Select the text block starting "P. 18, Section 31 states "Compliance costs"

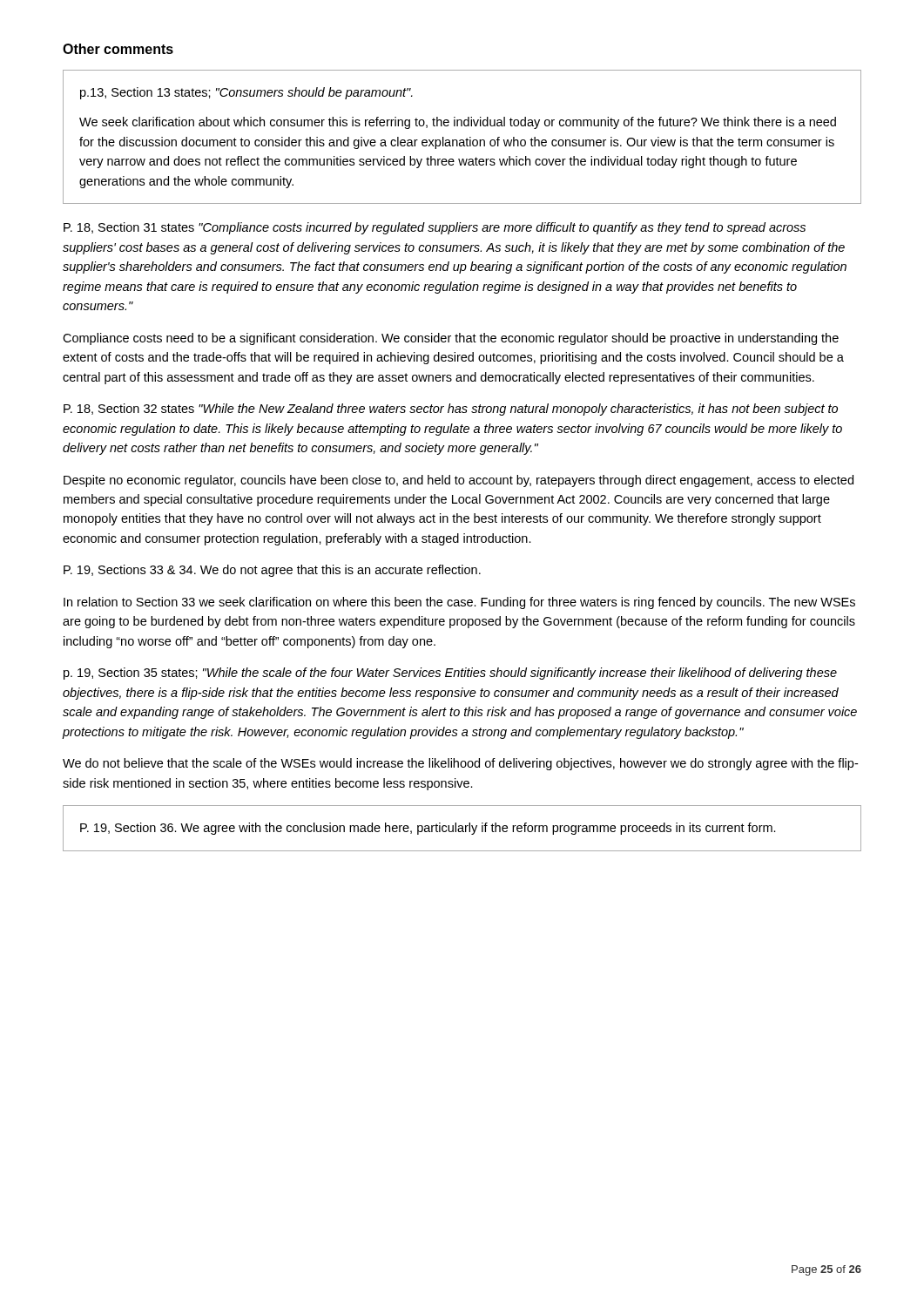(455, 267)
